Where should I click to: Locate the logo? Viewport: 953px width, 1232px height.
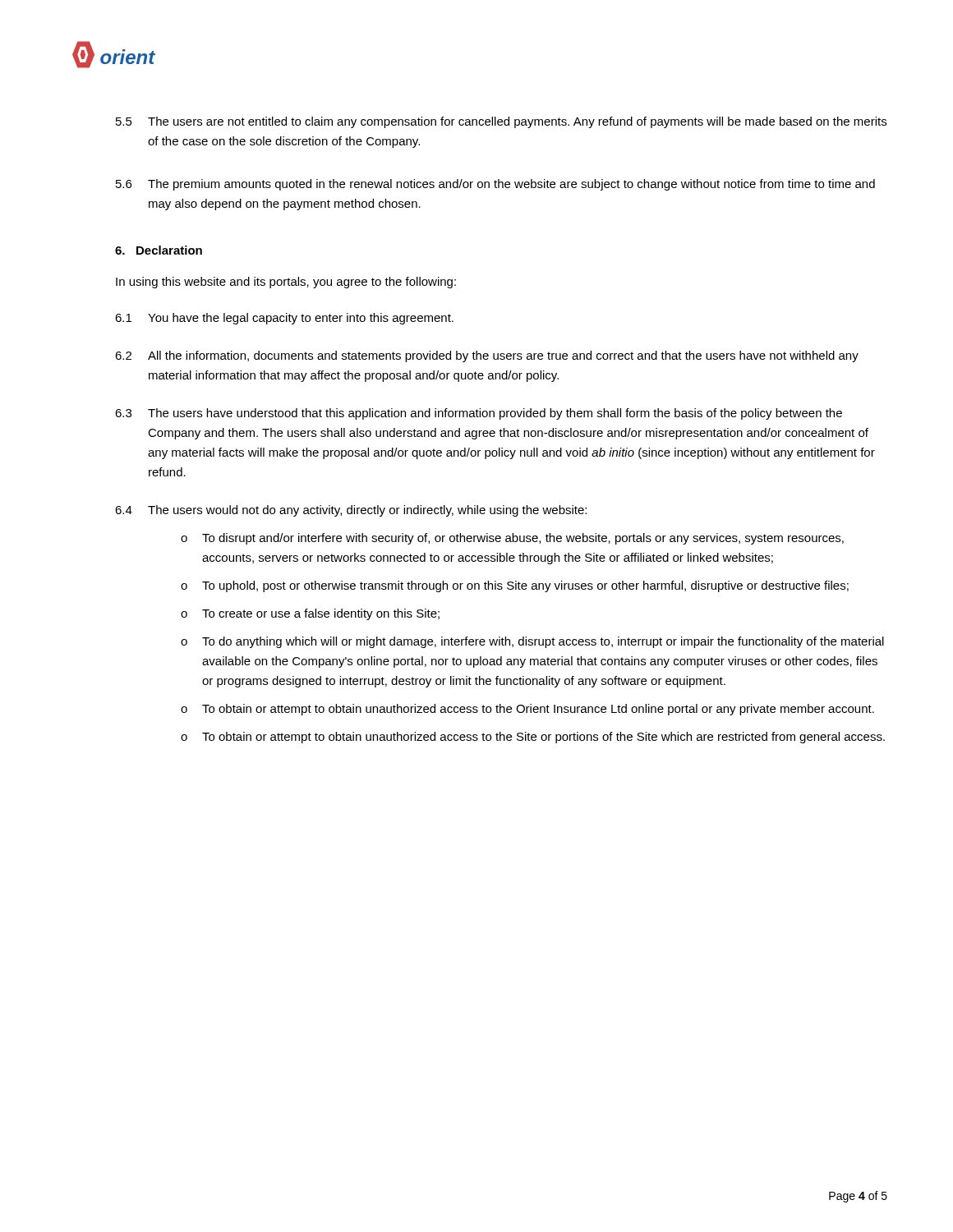point(476,58)
